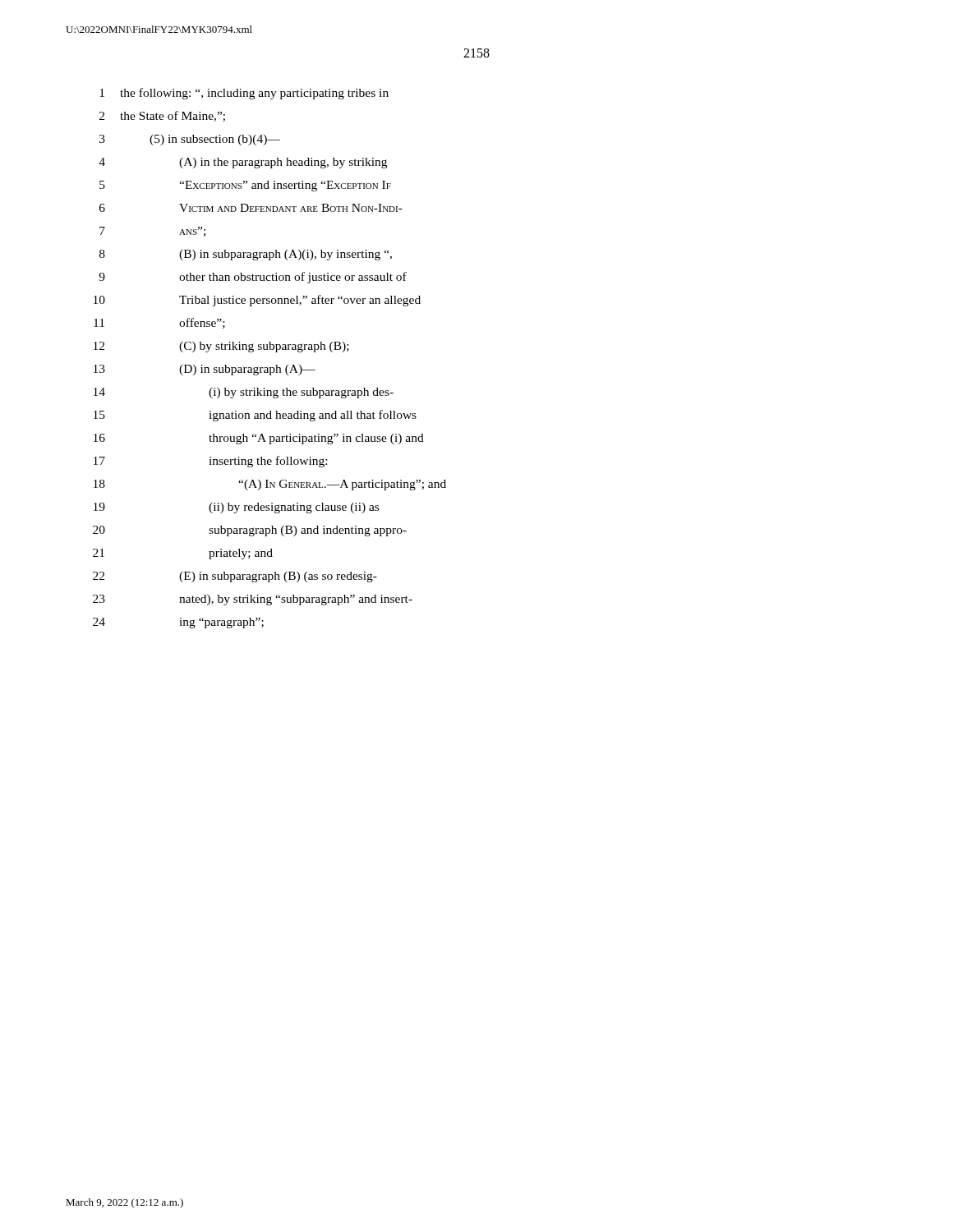Navigate to the text starting "11 offense”;"
This screenshot has height=1232, width=953.
96,323
